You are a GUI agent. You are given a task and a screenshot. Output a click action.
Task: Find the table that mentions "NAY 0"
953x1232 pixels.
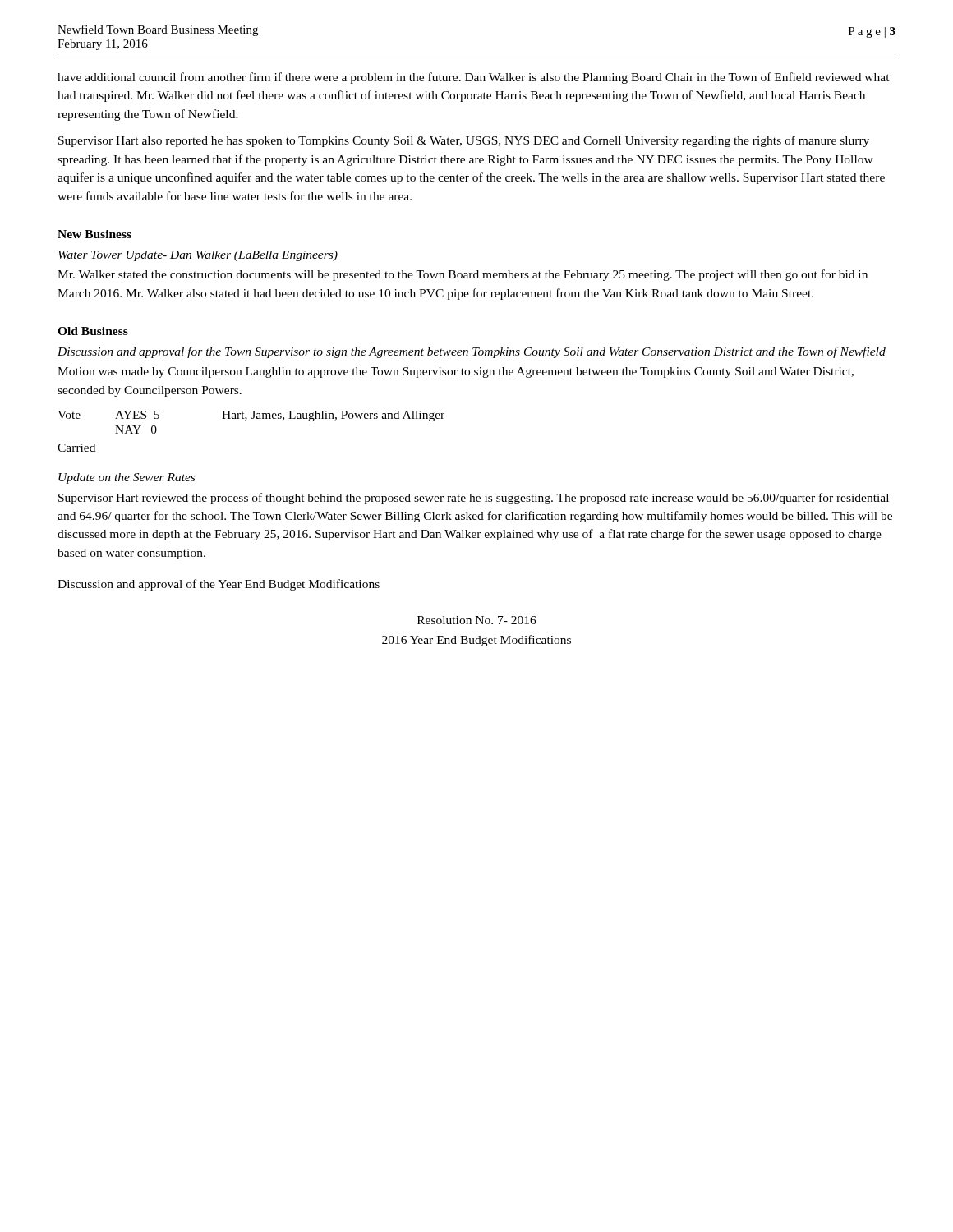pyautogui.click(x=476, y=422)
